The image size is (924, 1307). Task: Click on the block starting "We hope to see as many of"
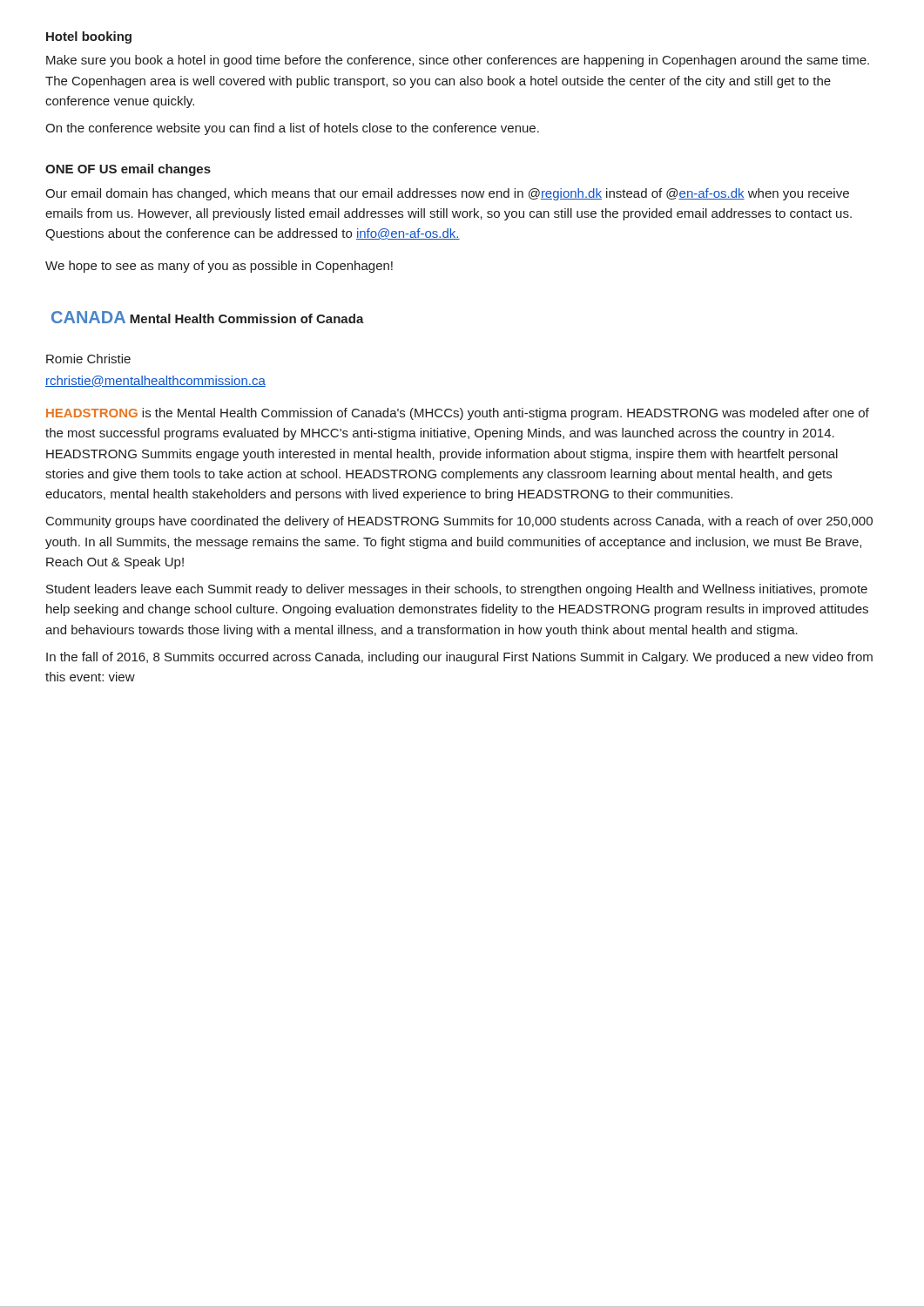tap(219, 267)
